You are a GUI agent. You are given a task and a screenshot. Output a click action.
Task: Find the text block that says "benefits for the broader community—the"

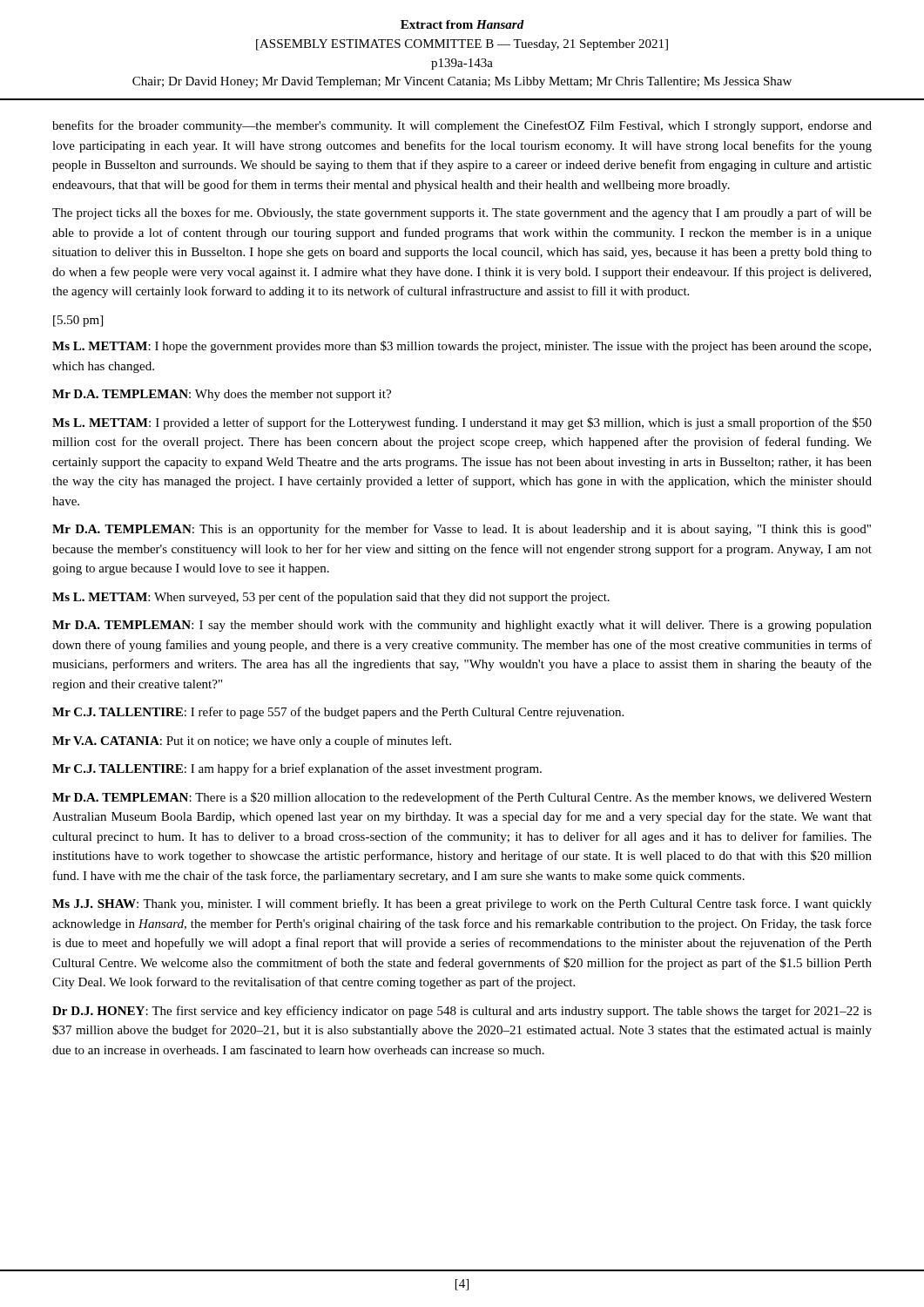pos(462,155)
